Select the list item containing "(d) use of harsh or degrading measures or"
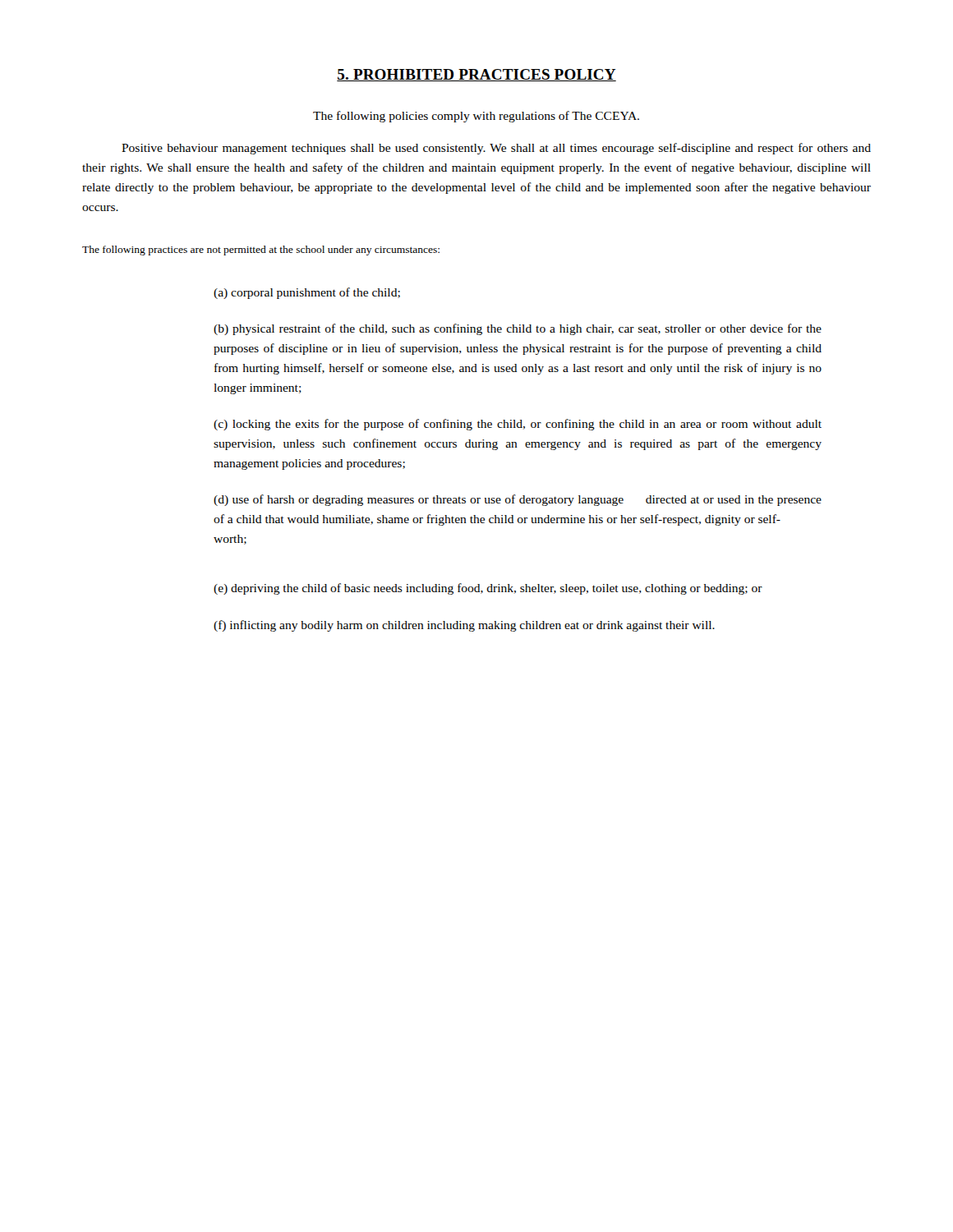 (518, 519)
